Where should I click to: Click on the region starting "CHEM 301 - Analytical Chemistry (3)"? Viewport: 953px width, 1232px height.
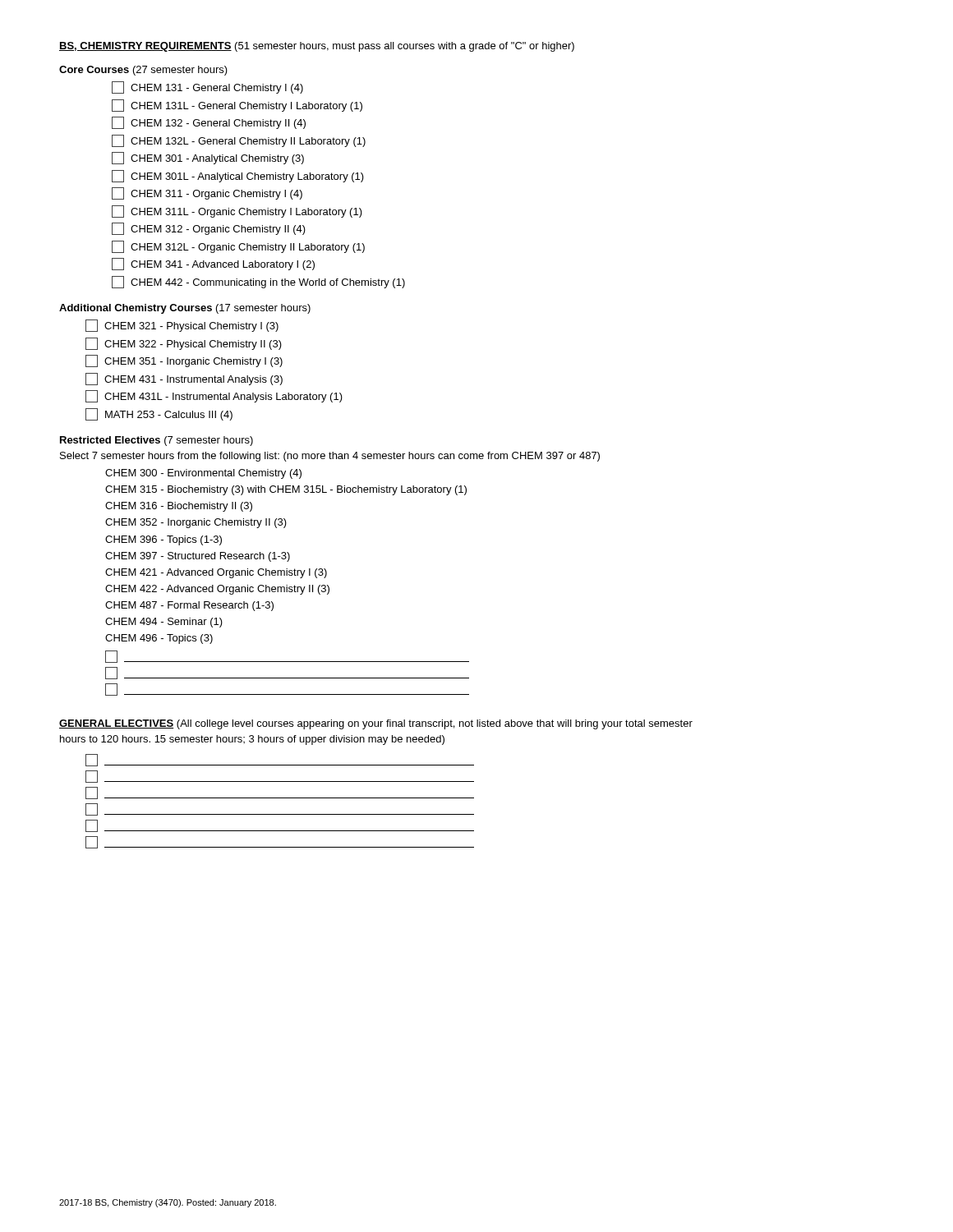pyautogui.click(x=208, y=158)
